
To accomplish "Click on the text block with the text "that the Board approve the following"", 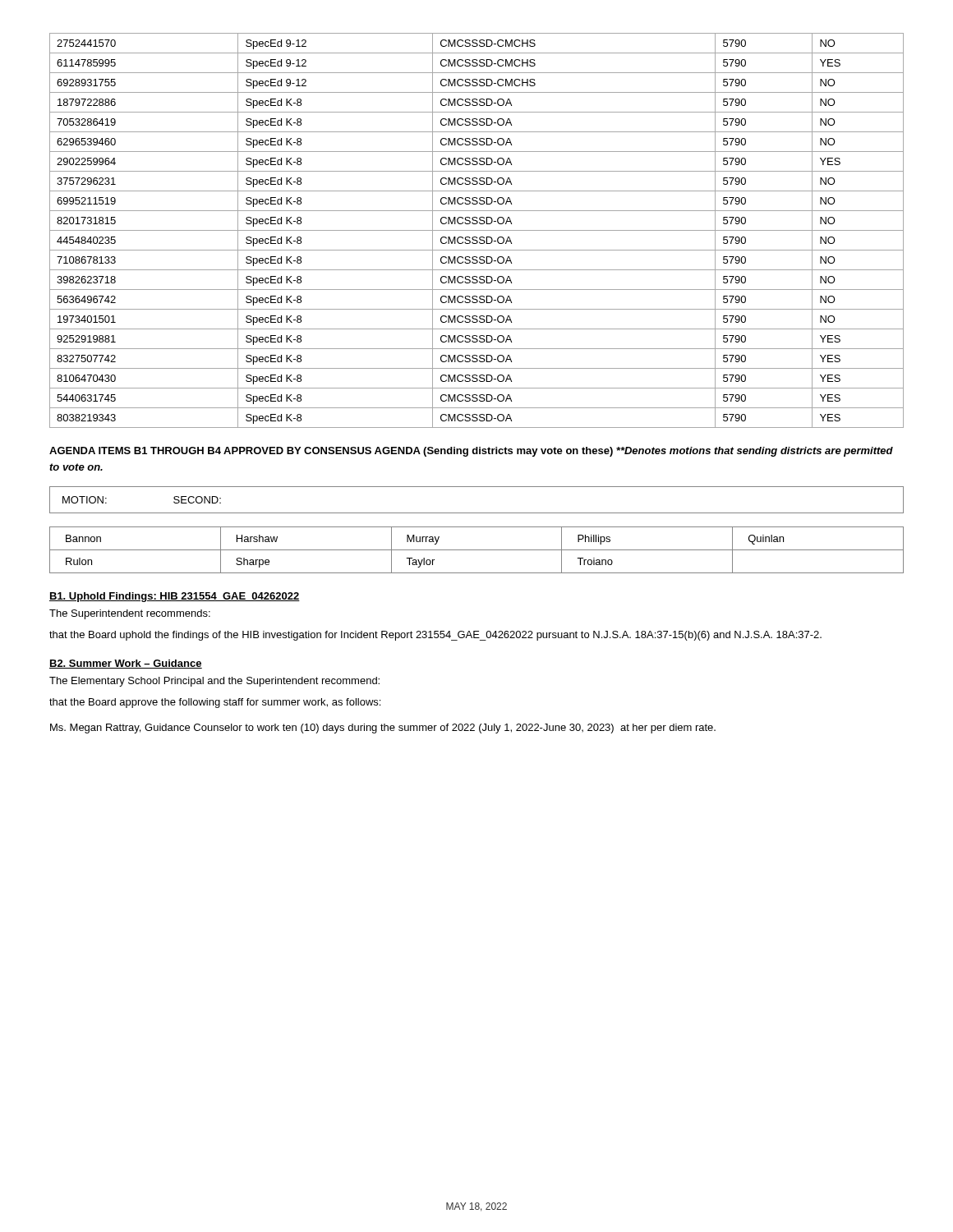I will tap(215, 701).
